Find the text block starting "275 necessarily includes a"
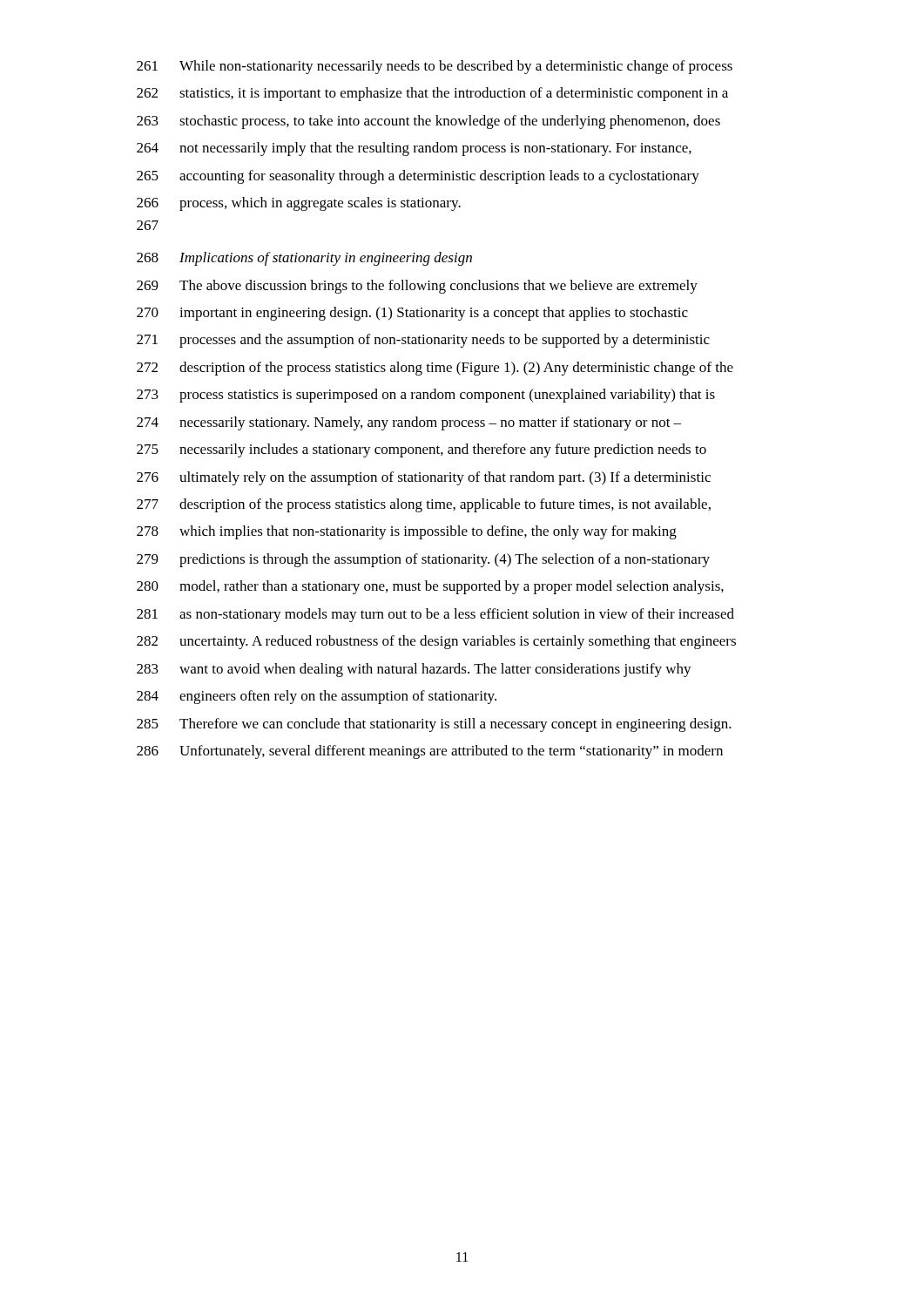This screenshot has width=924, height=1307. [x=475, y=449]
